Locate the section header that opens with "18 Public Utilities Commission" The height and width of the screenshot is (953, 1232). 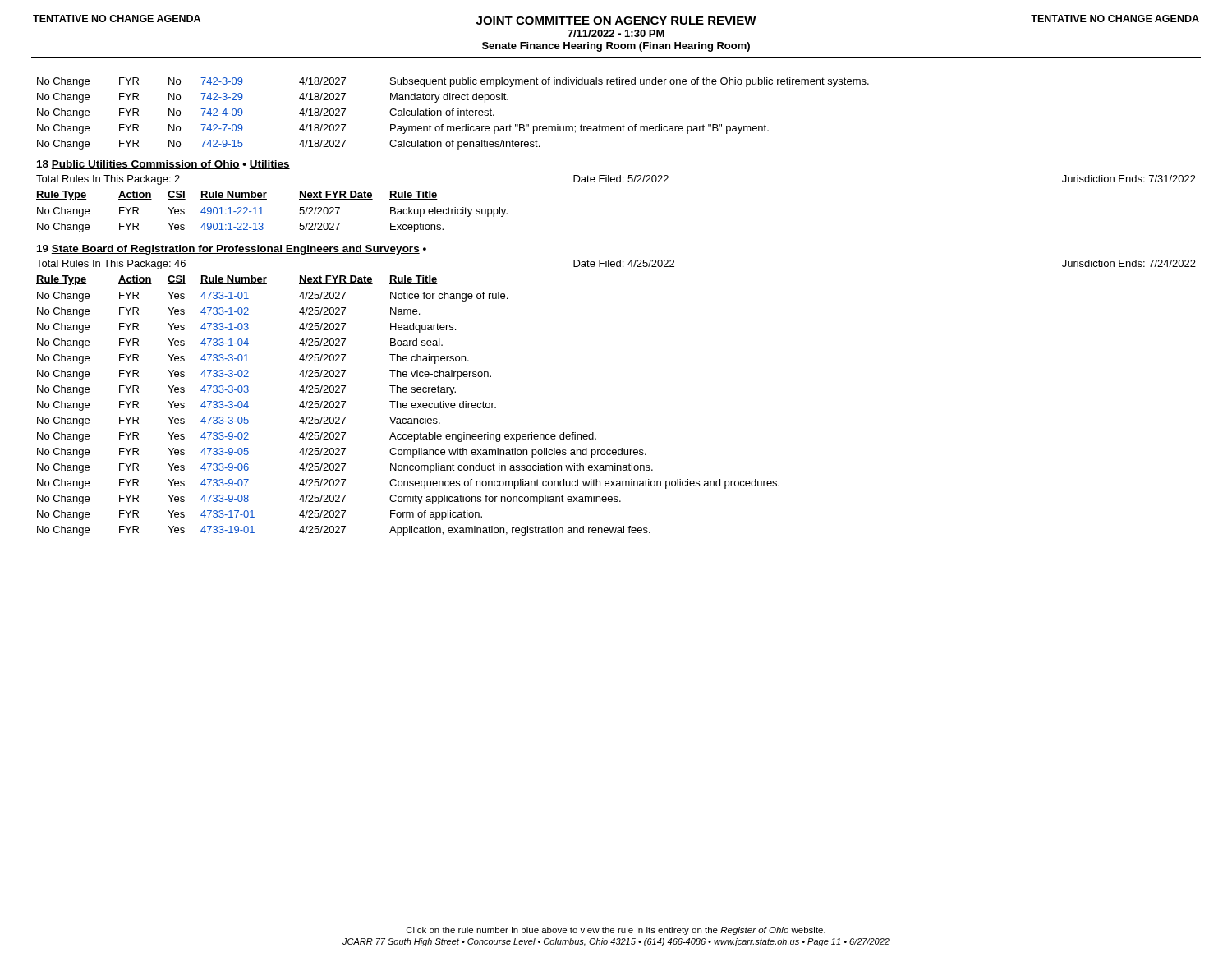(163, 164)
